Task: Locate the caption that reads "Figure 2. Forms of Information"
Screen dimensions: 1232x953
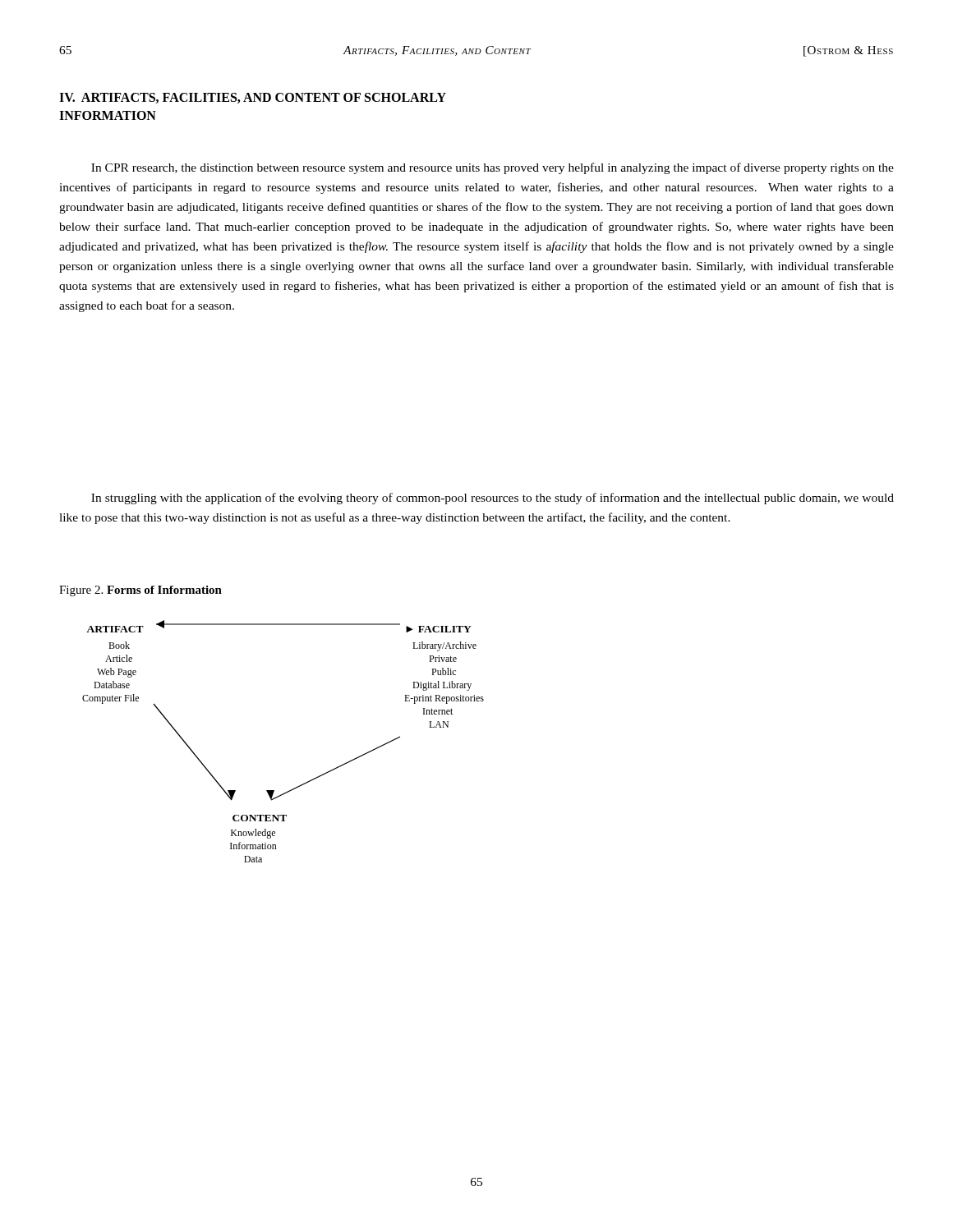Action: point(140,590)
